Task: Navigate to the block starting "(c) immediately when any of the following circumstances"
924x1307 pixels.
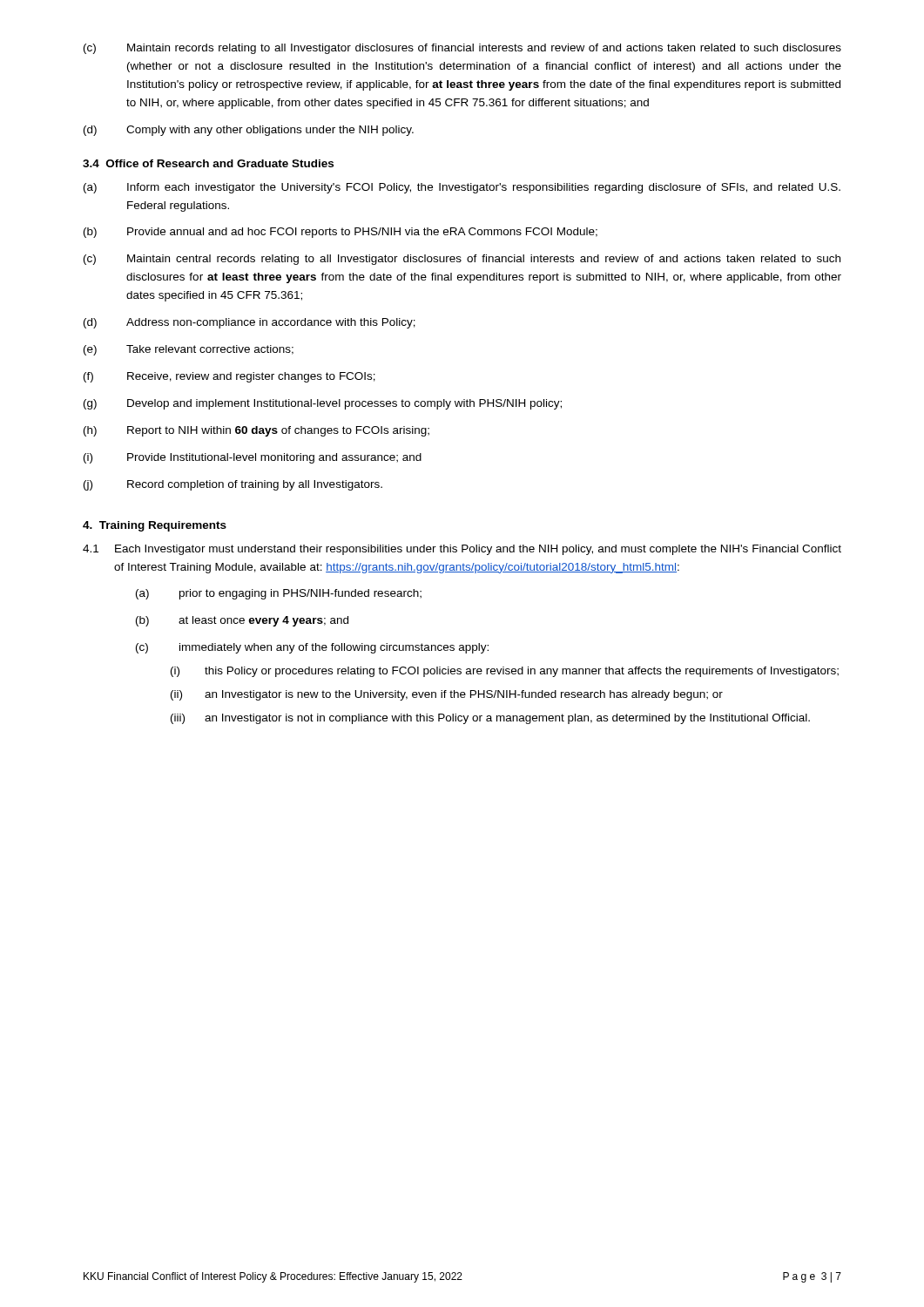Action: (488, 686)
